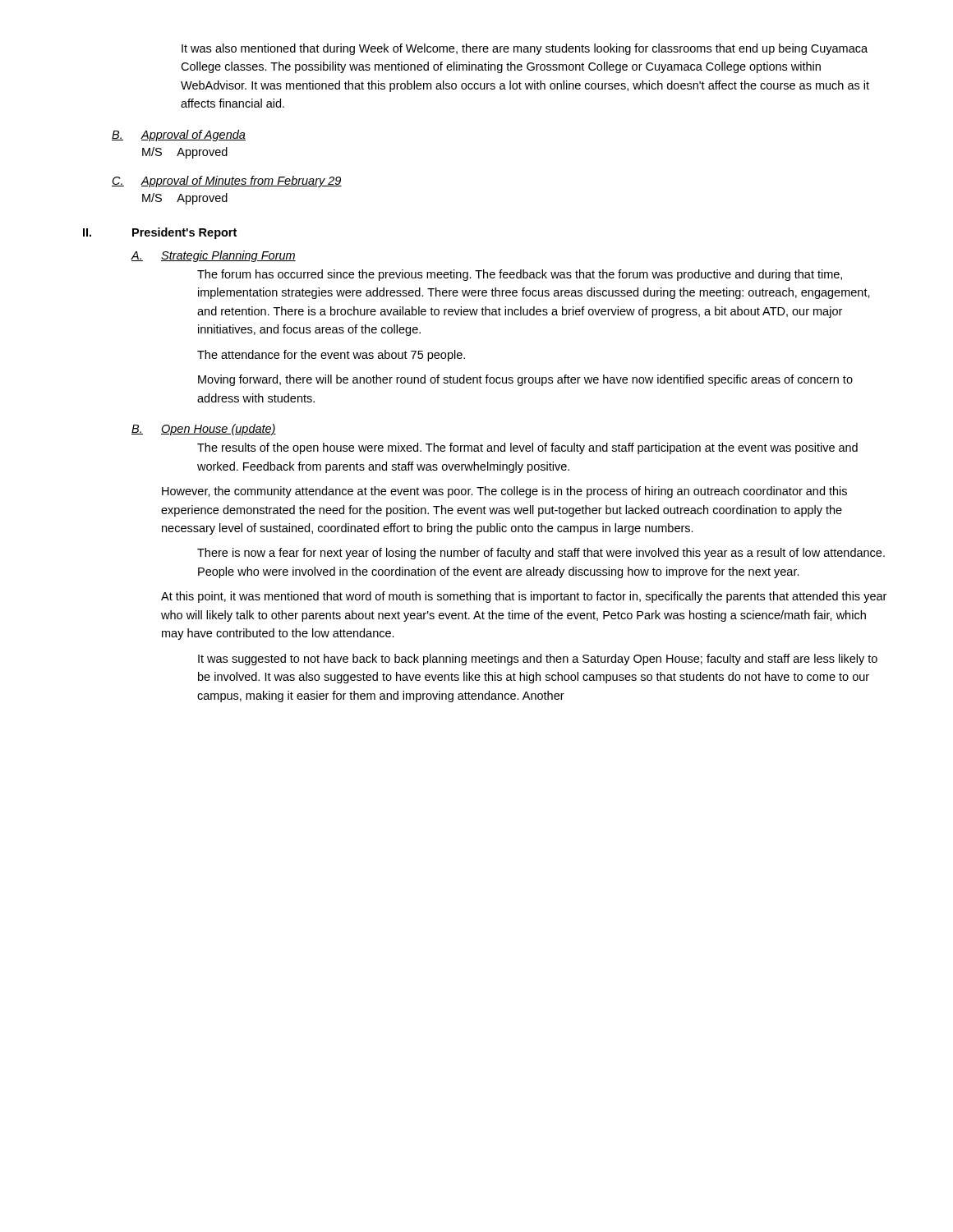Select the text block that says "The forum has occurred"
This screenshot has width=953, height=1232.
coord(534,302)
